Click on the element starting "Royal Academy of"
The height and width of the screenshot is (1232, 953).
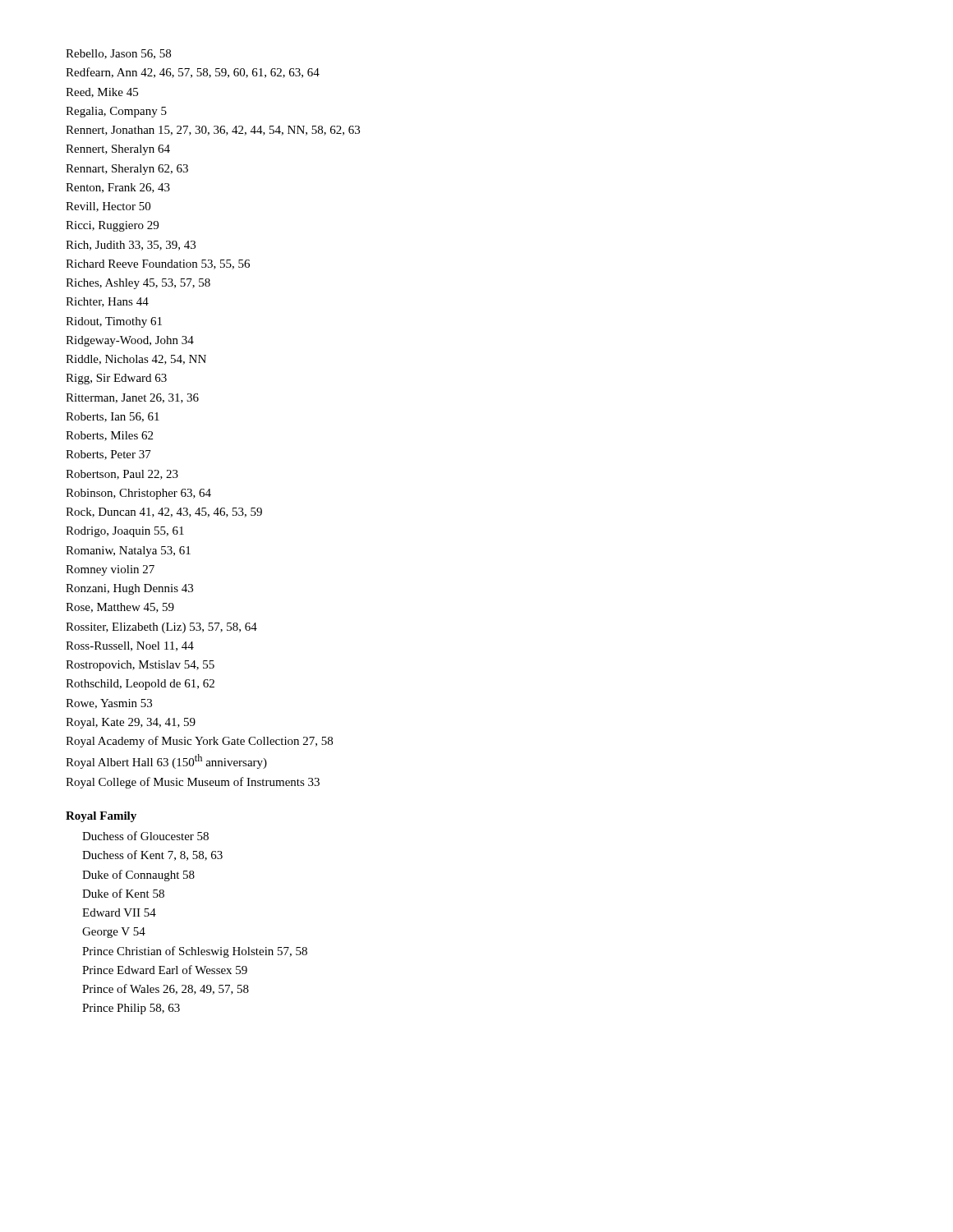click(x=200, y=741)
